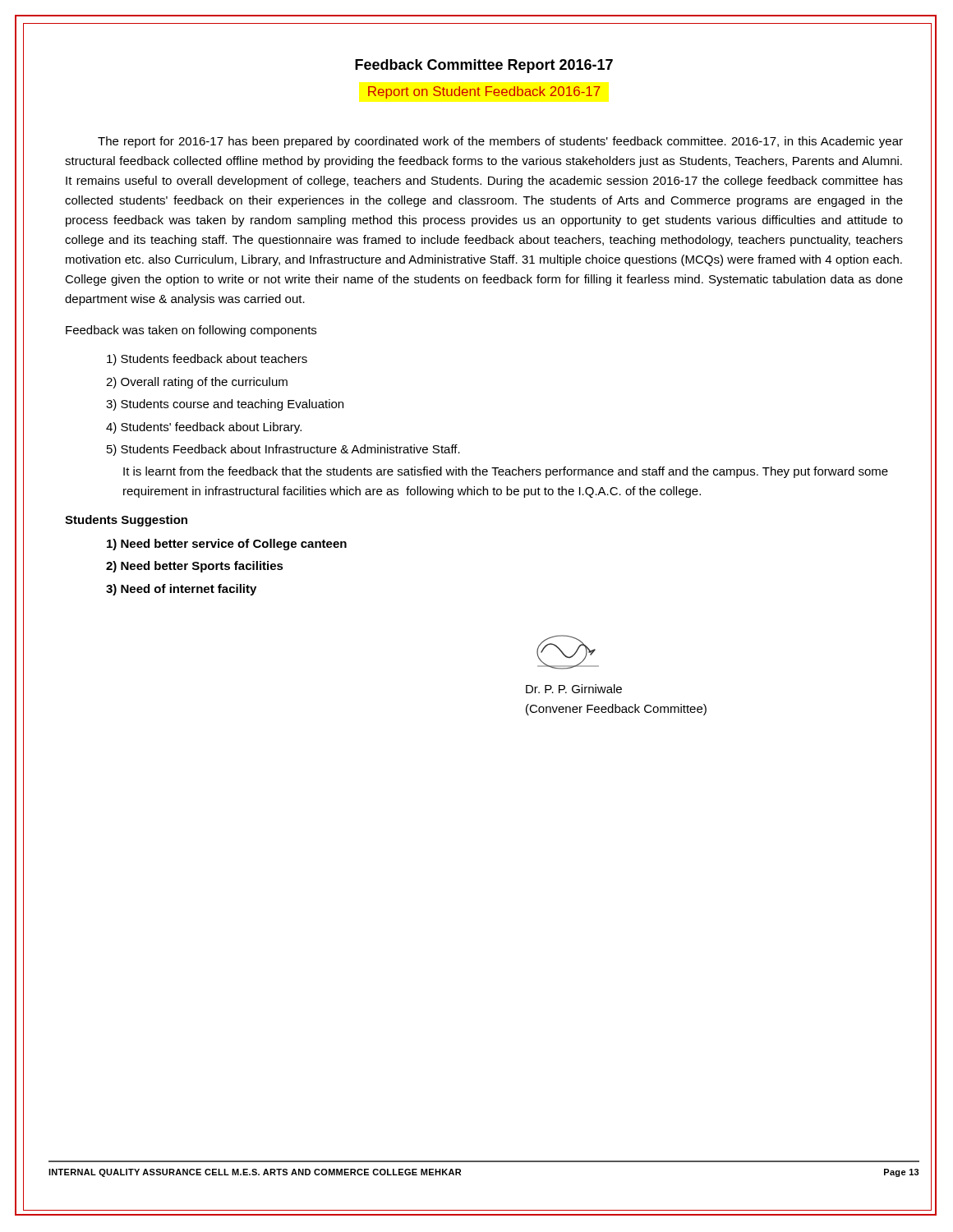Image resolution: width=953 pixels, height=1232 pixels.
Task: Find the region starting "Feedback Committee Report 2016-17"
Action: point(484,65)
